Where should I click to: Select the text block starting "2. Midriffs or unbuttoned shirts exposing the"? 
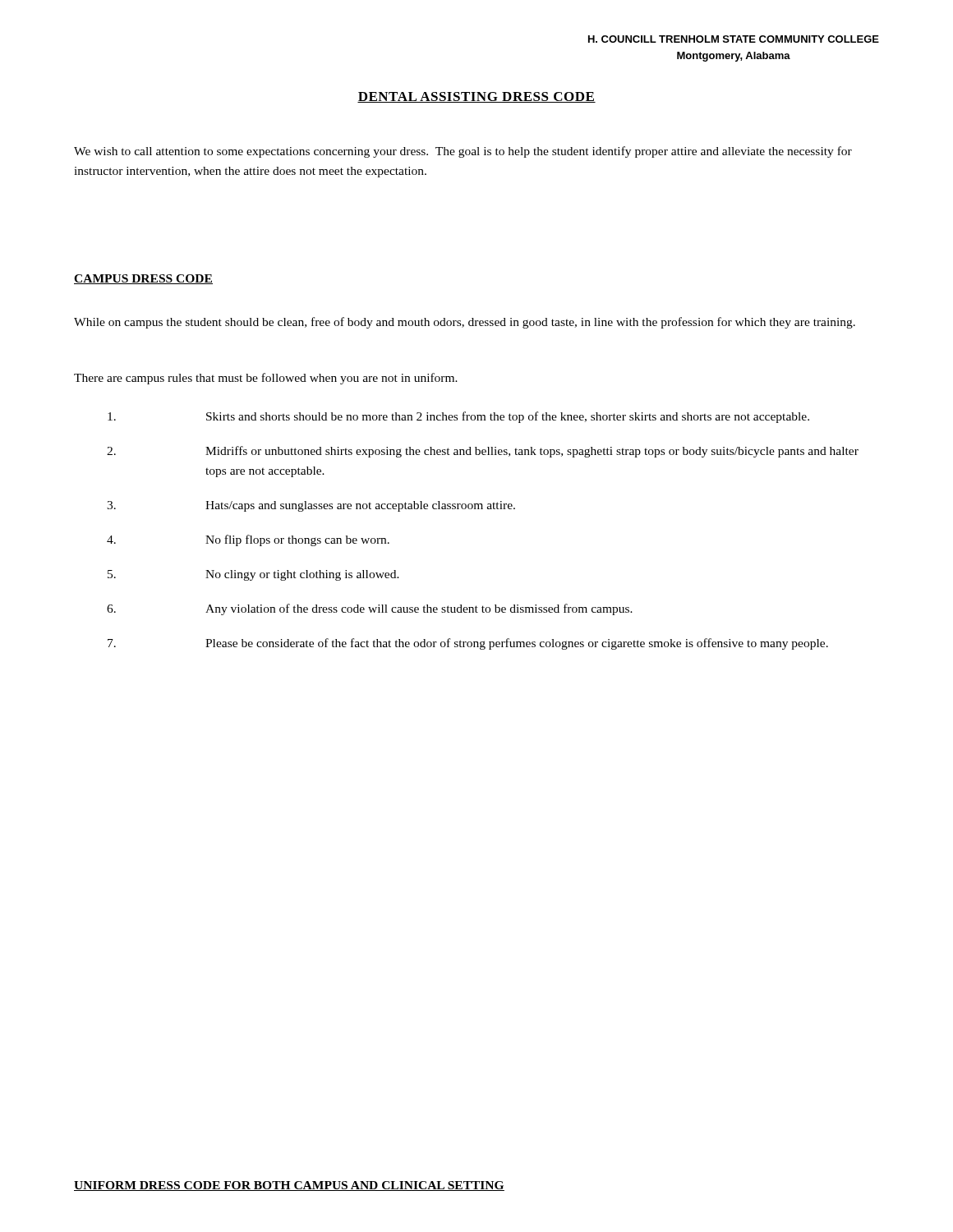click(x=476, y=461)
